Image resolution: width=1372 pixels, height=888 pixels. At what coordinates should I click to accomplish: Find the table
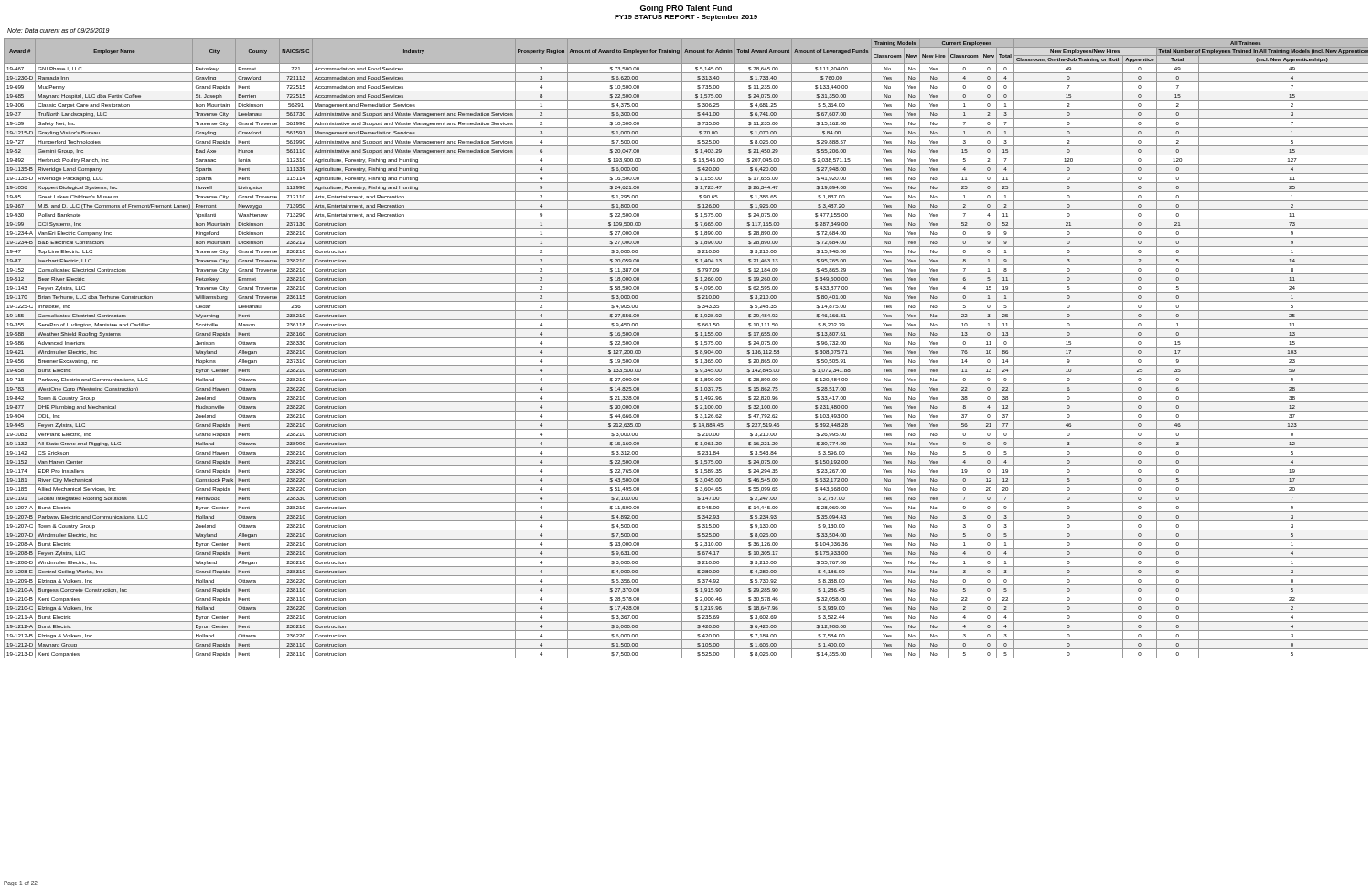686,462
